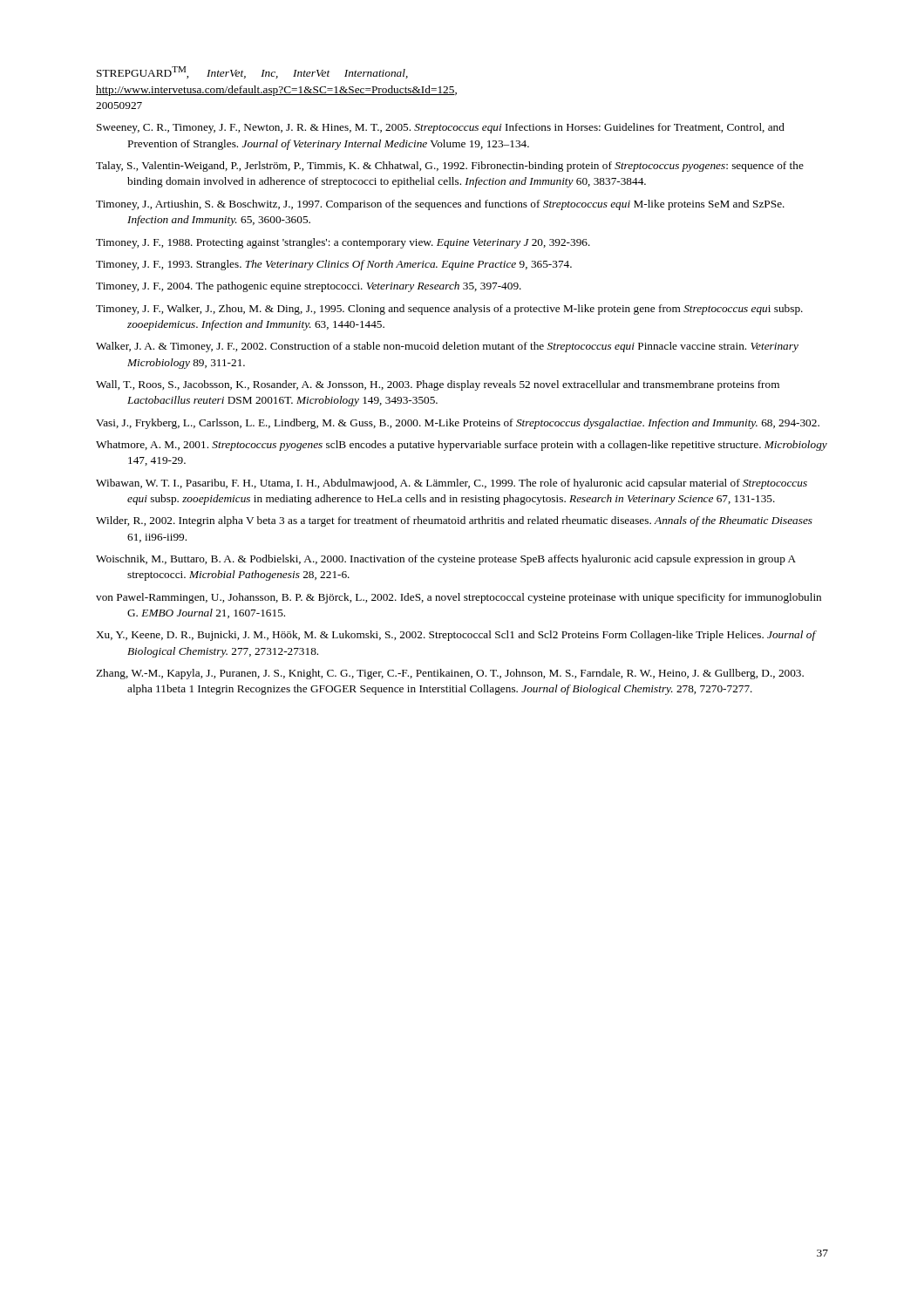Click on the list item with the text "Timoney, J. F., 1993. Strangles."
924x1308 pixels.
pyautogui.click(x=334, y=264)
